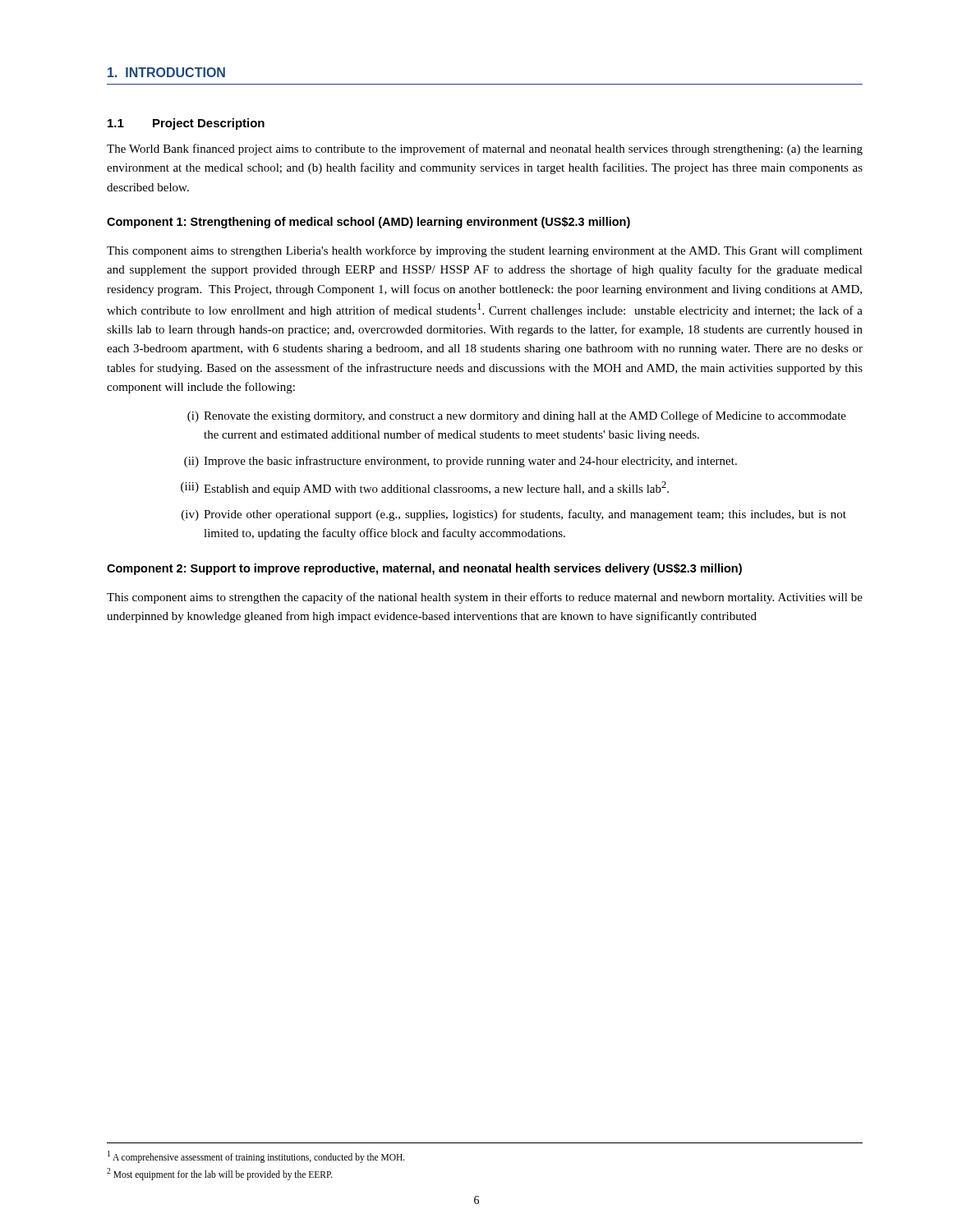
Task: Navigate to the element starting "(iv) Provide other operational"
Action: pos(501,524)
